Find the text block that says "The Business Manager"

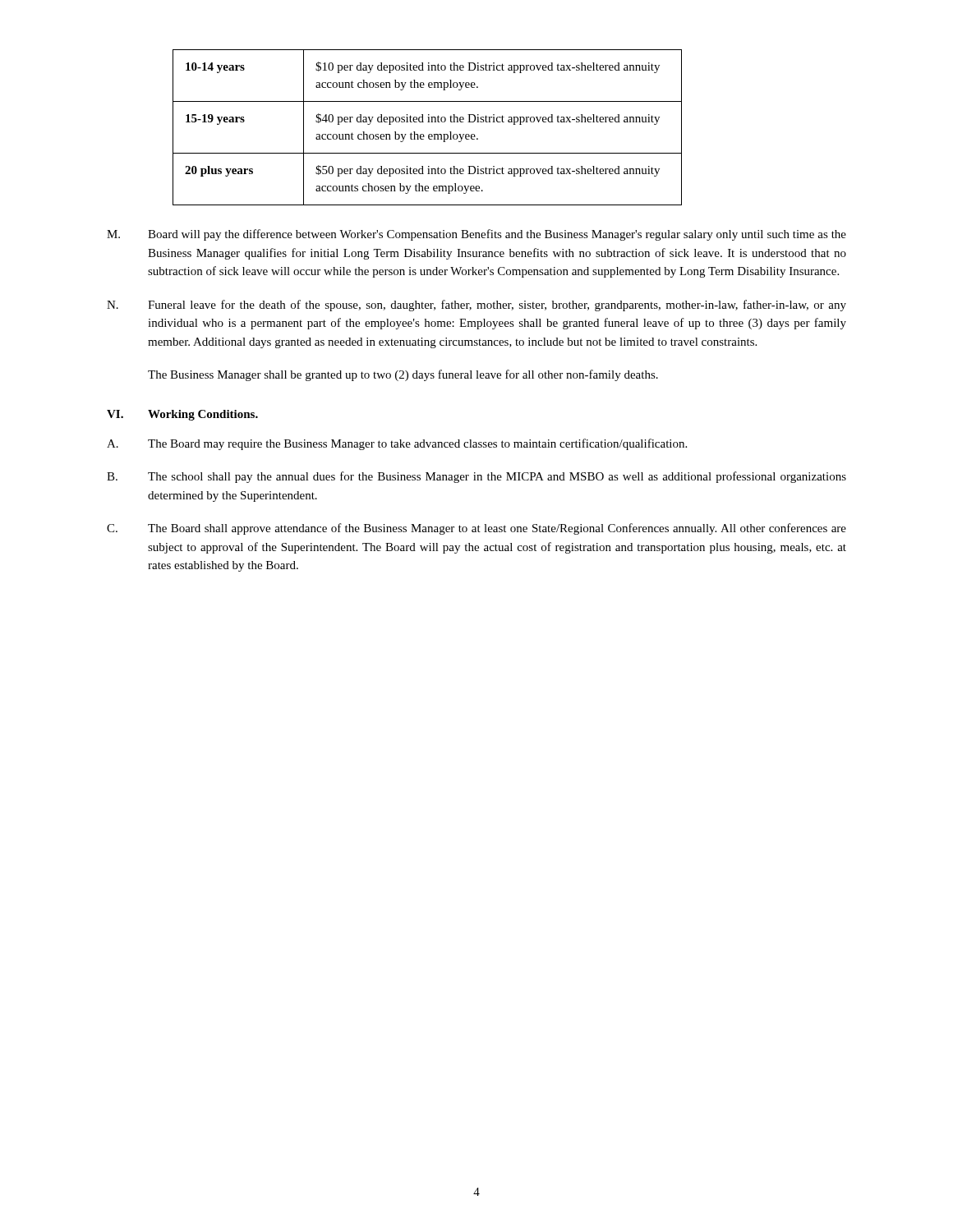[x=403, y=375]
